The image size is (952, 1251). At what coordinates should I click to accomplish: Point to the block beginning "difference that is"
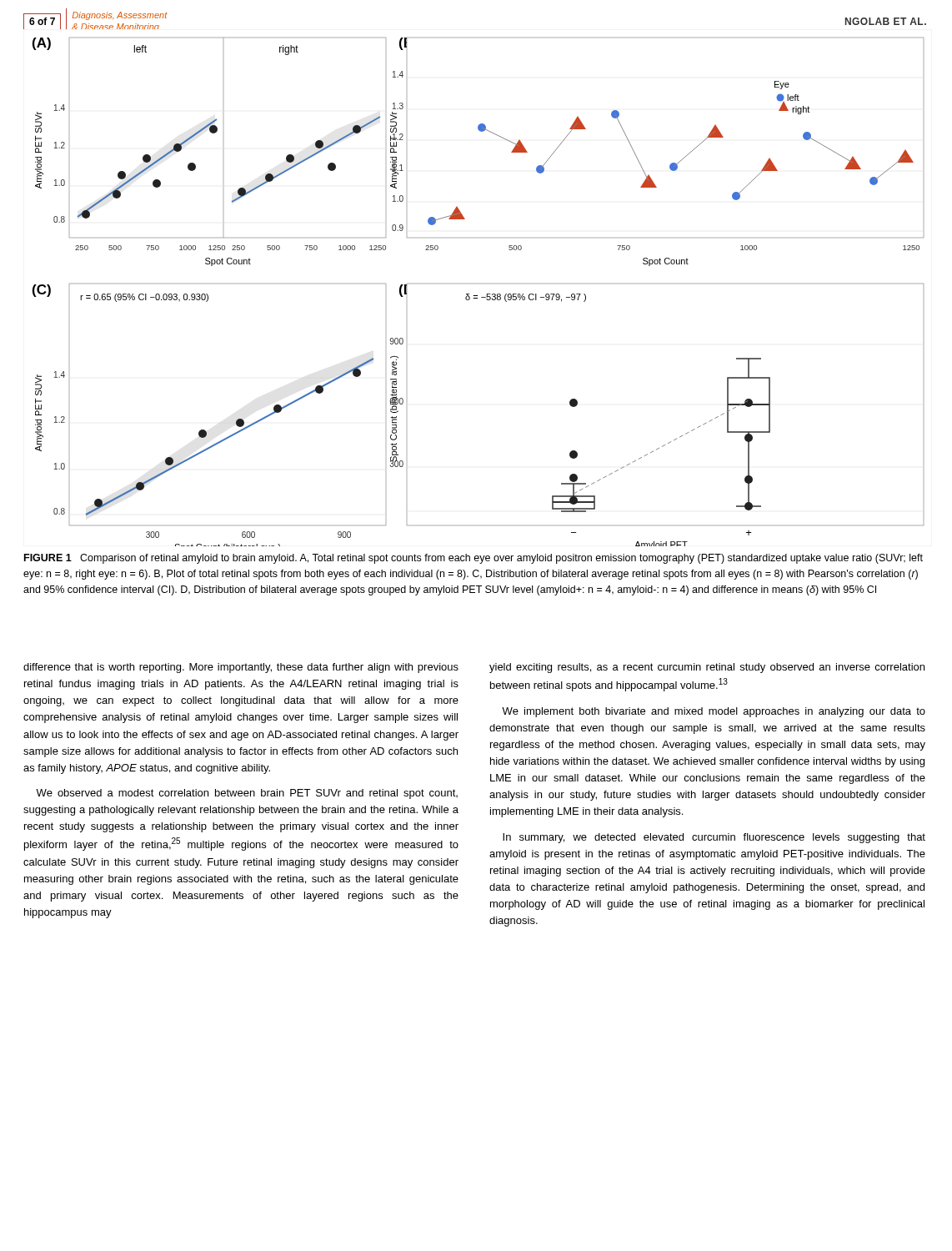click(241, 790)
